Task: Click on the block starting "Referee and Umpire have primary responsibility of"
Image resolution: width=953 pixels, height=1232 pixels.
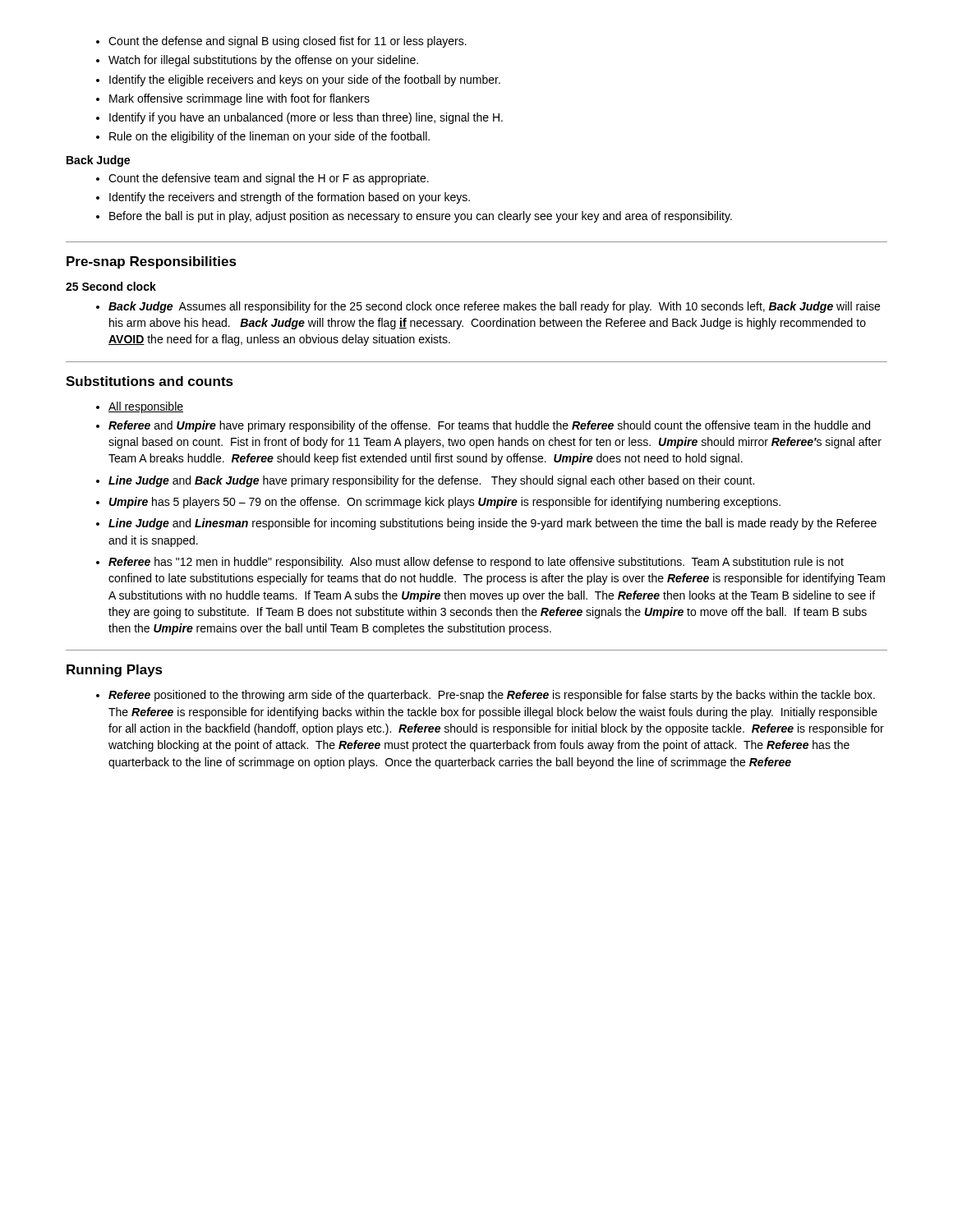Action: [x=489, y=442]
